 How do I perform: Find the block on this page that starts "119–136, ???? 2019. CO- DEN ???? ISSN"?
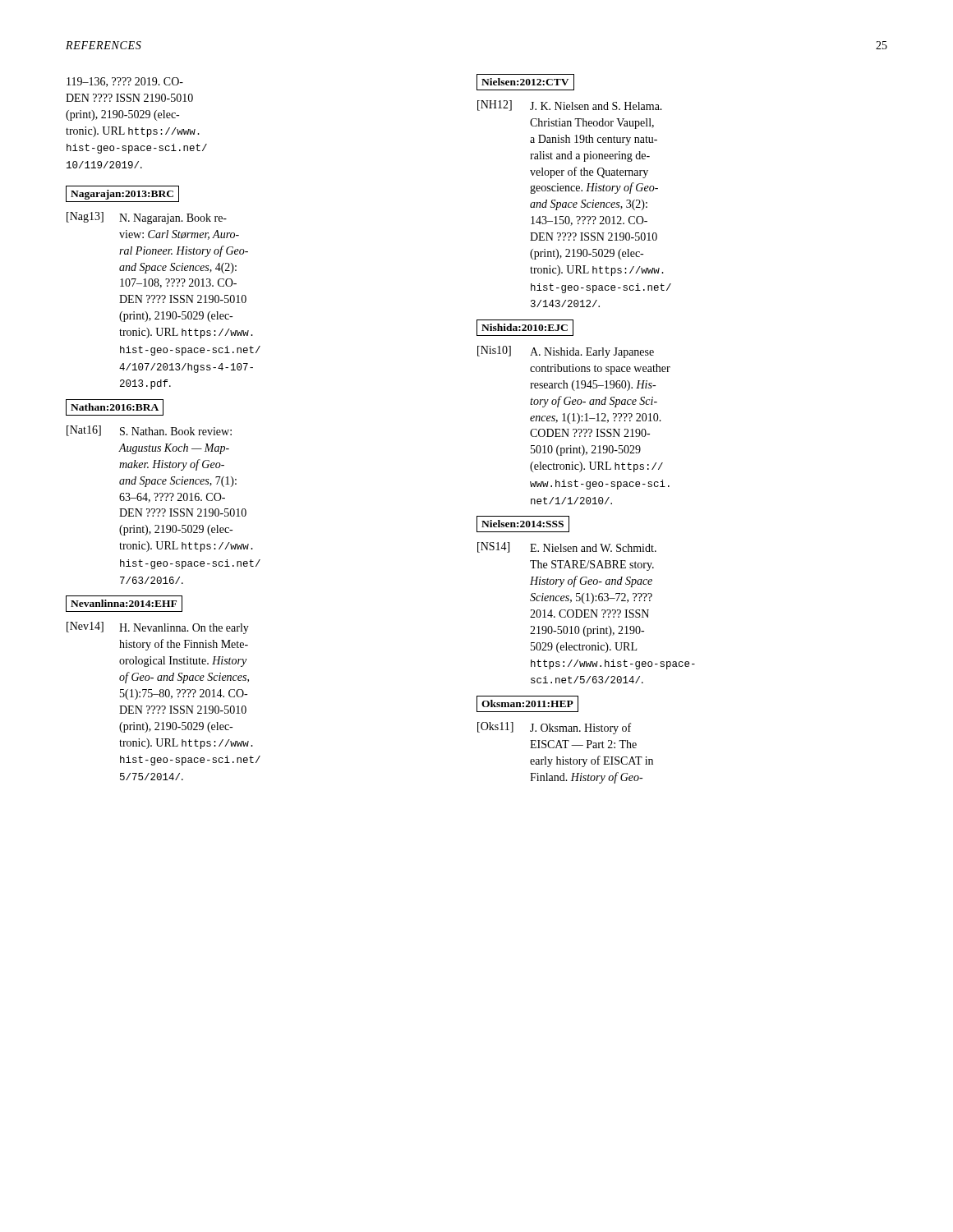[137, 124]
